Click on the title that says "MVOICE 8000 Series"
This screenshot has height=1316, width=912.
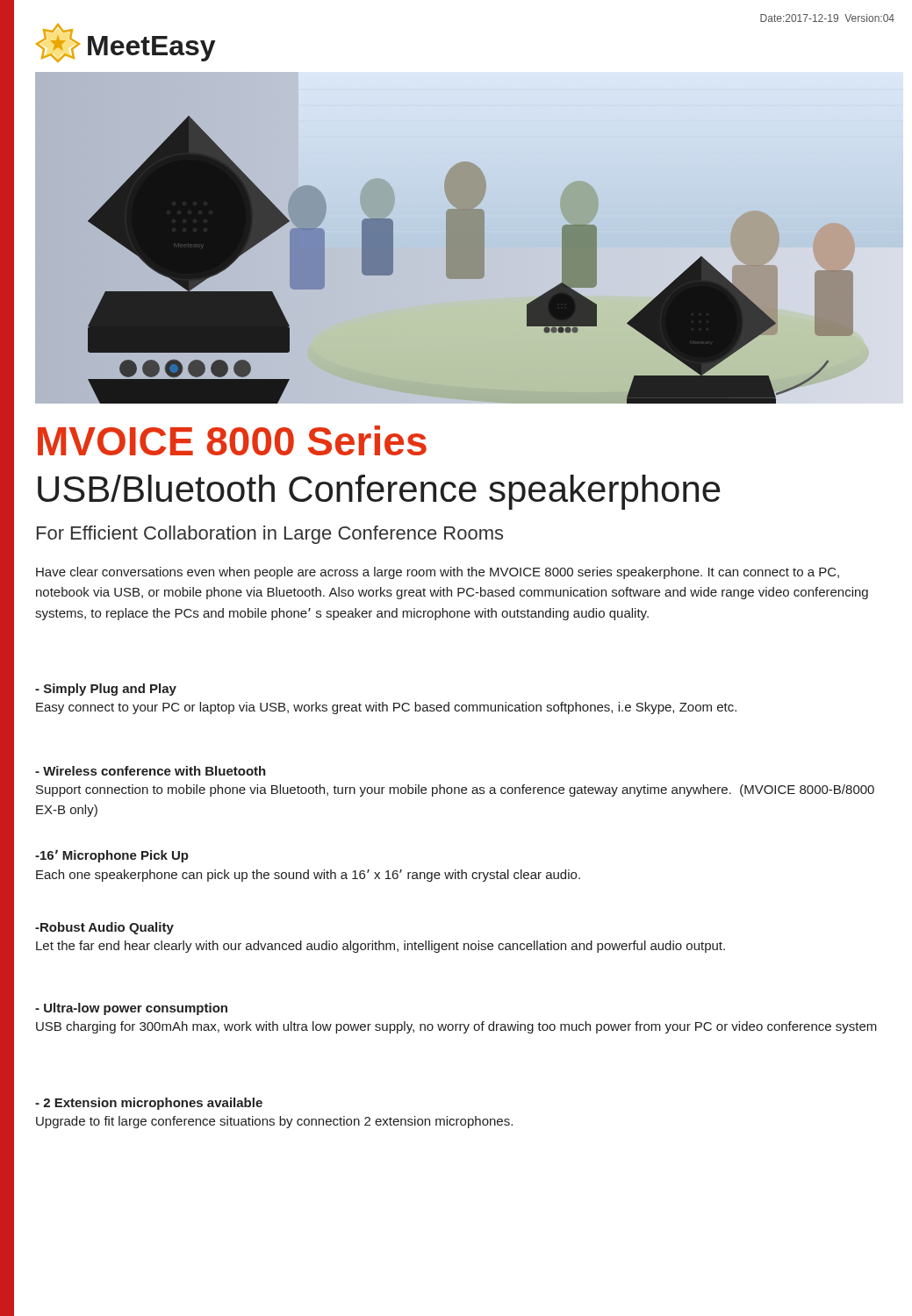(x=232, y=440)
